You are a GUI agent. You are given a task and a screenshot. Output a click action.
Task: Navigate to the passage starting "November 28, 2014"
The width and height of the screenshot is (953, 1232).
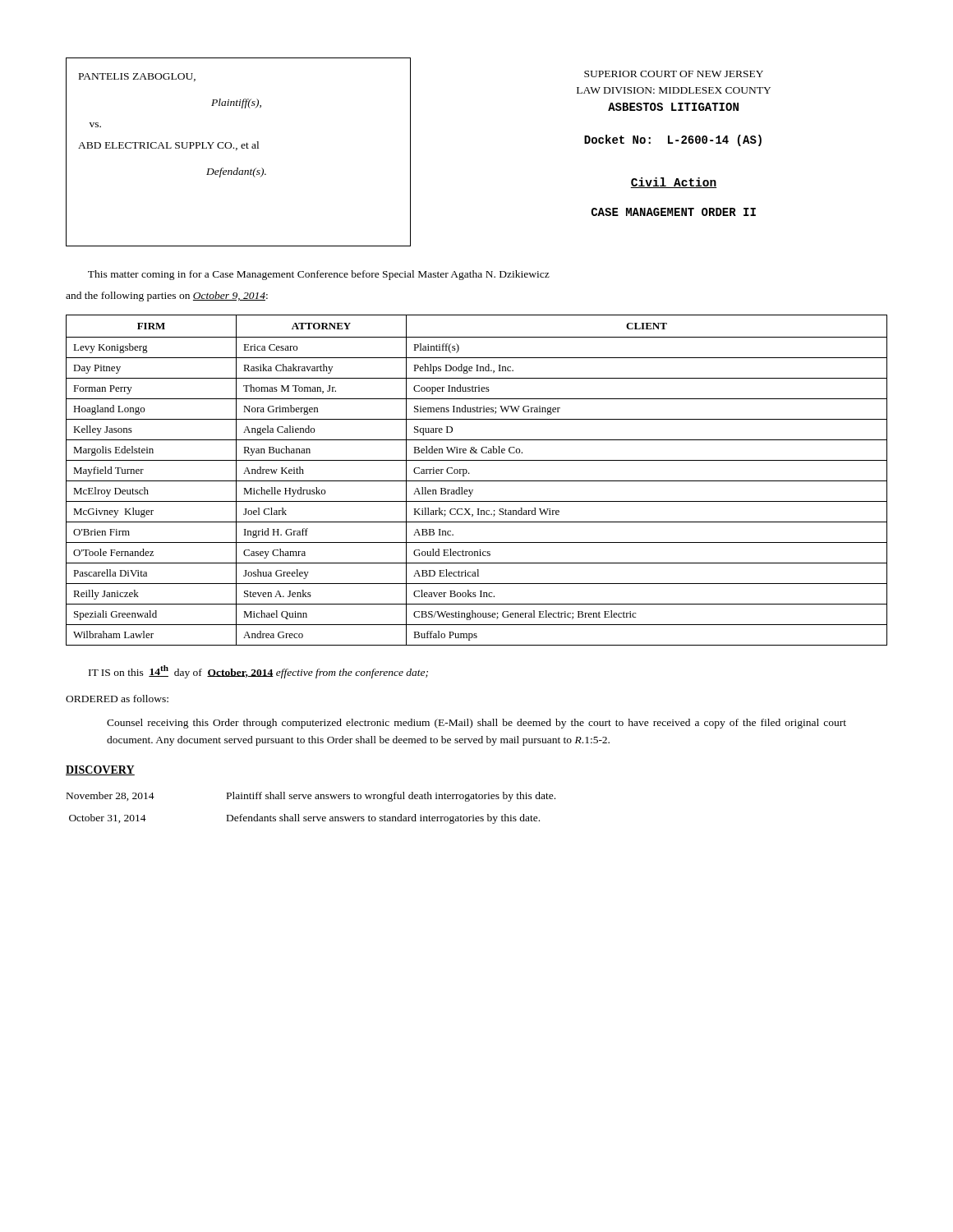(476, 796)
